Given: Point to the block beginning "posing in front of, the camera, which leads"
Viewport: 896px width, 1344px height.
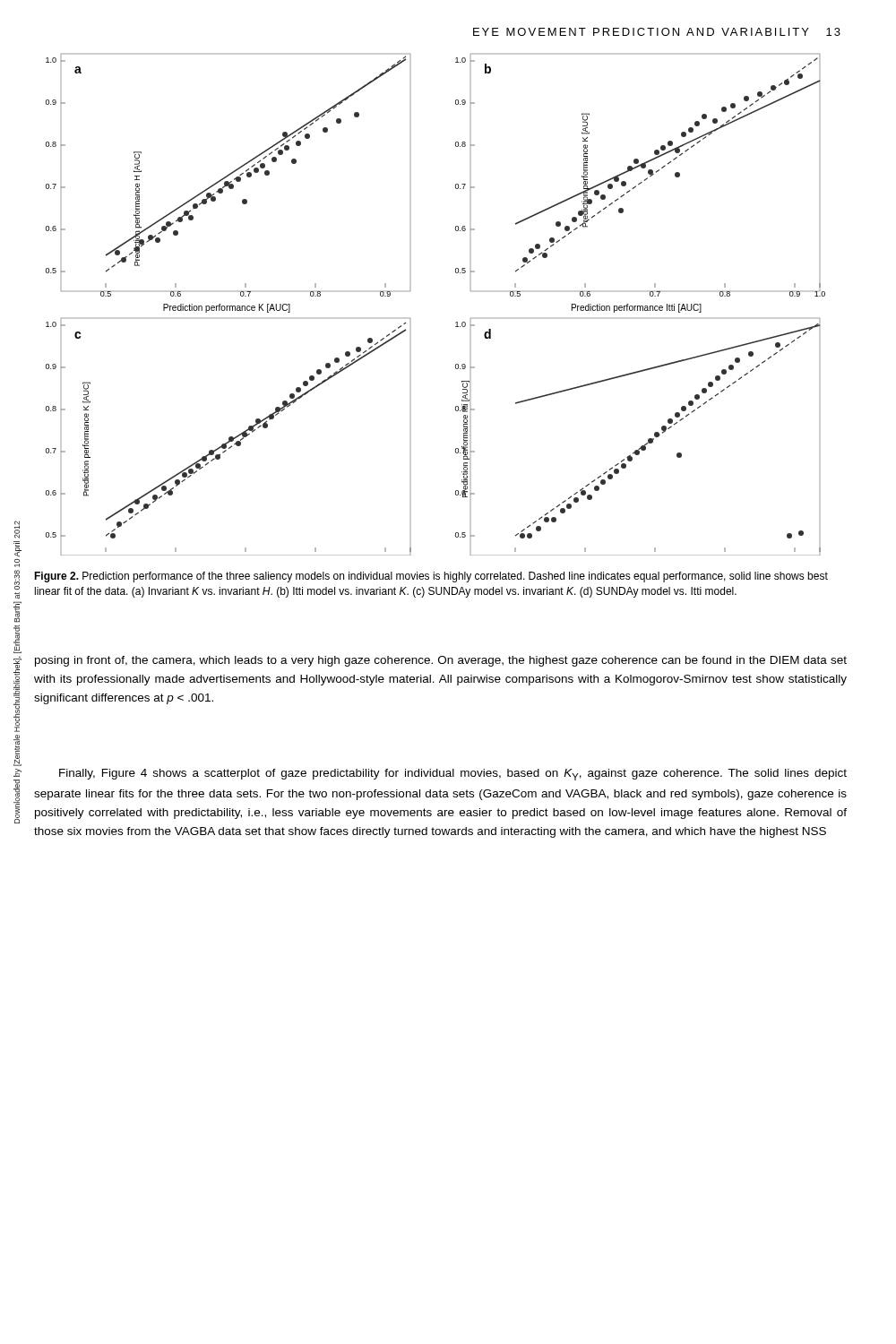Looking at the screenshot, I should click(440, 679).
